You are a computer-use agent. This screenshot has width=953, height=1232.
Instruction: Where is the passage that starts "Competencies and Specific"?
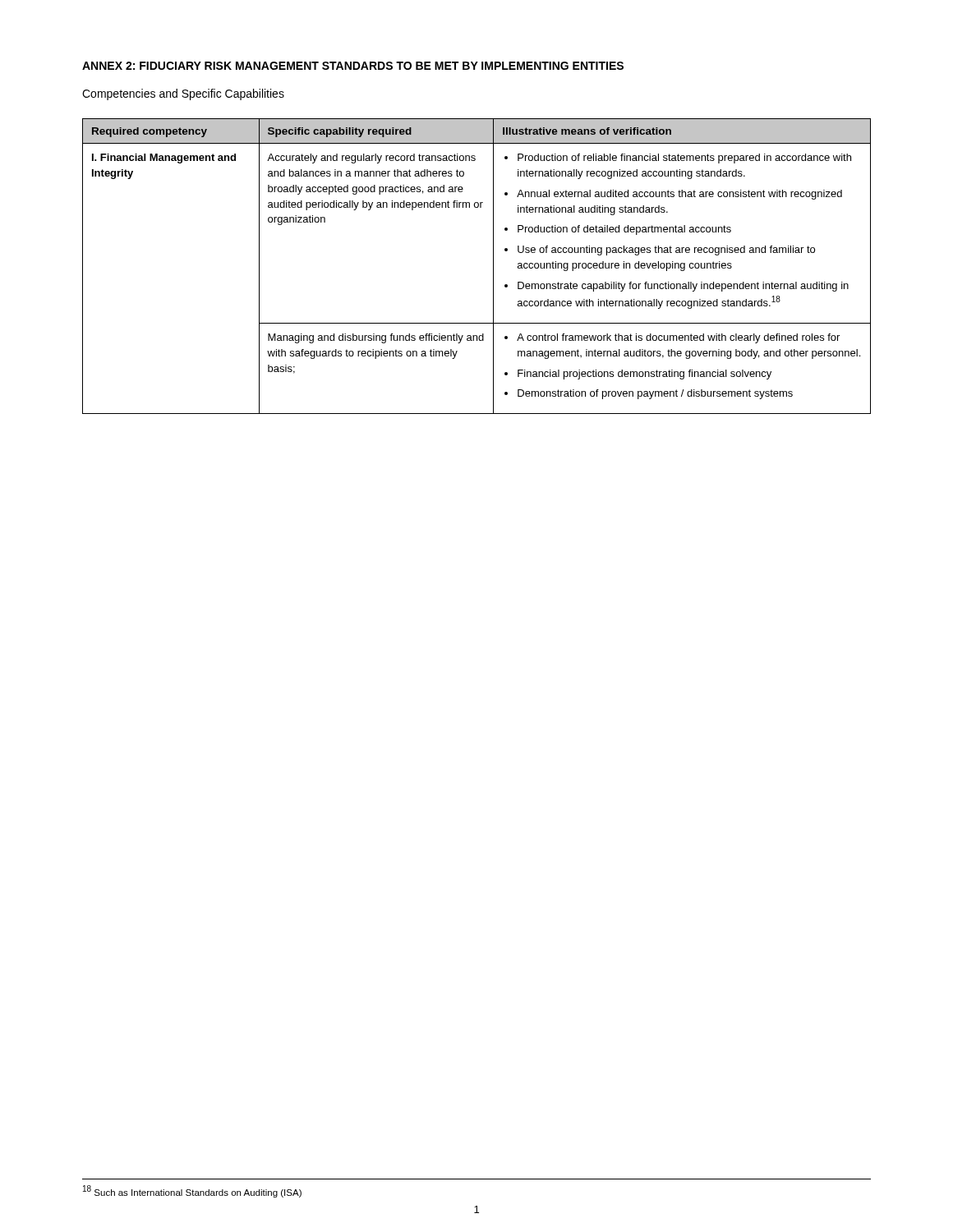(183, 94)
